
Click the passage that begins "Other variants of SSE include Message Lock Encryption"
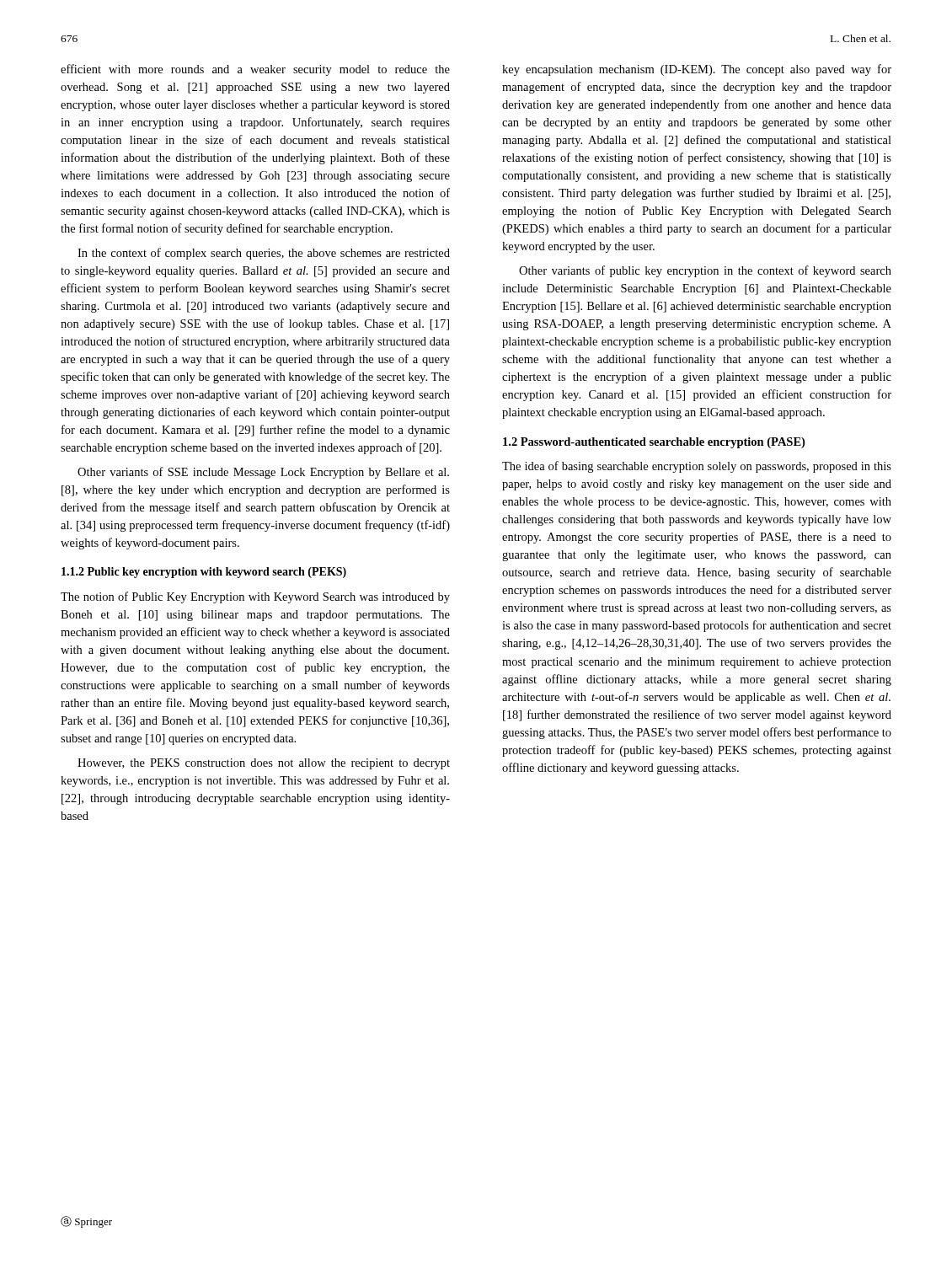coord(255,508)
